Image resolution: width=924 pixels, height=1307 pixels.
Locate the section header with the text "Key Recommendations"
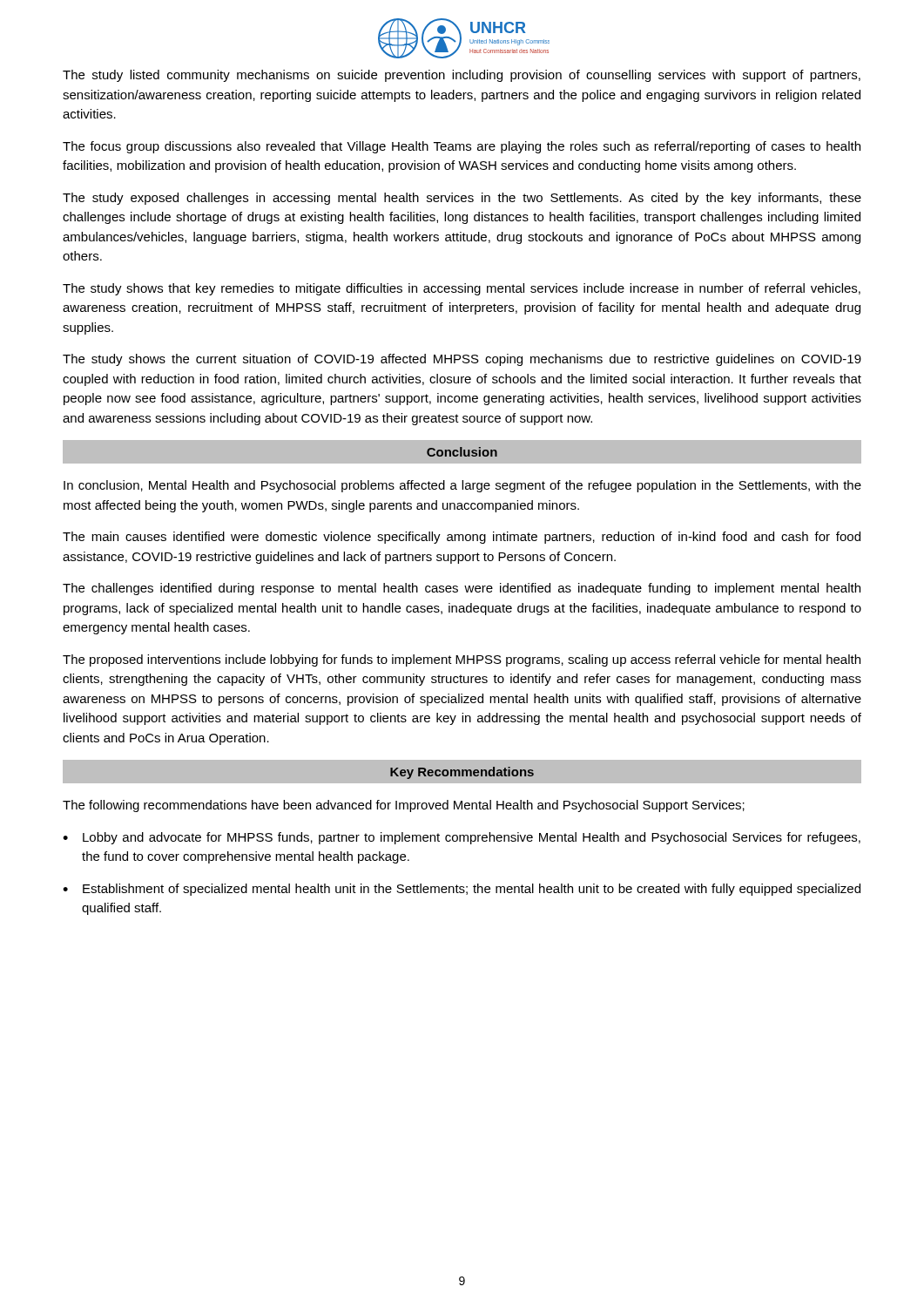click(462, 772)
